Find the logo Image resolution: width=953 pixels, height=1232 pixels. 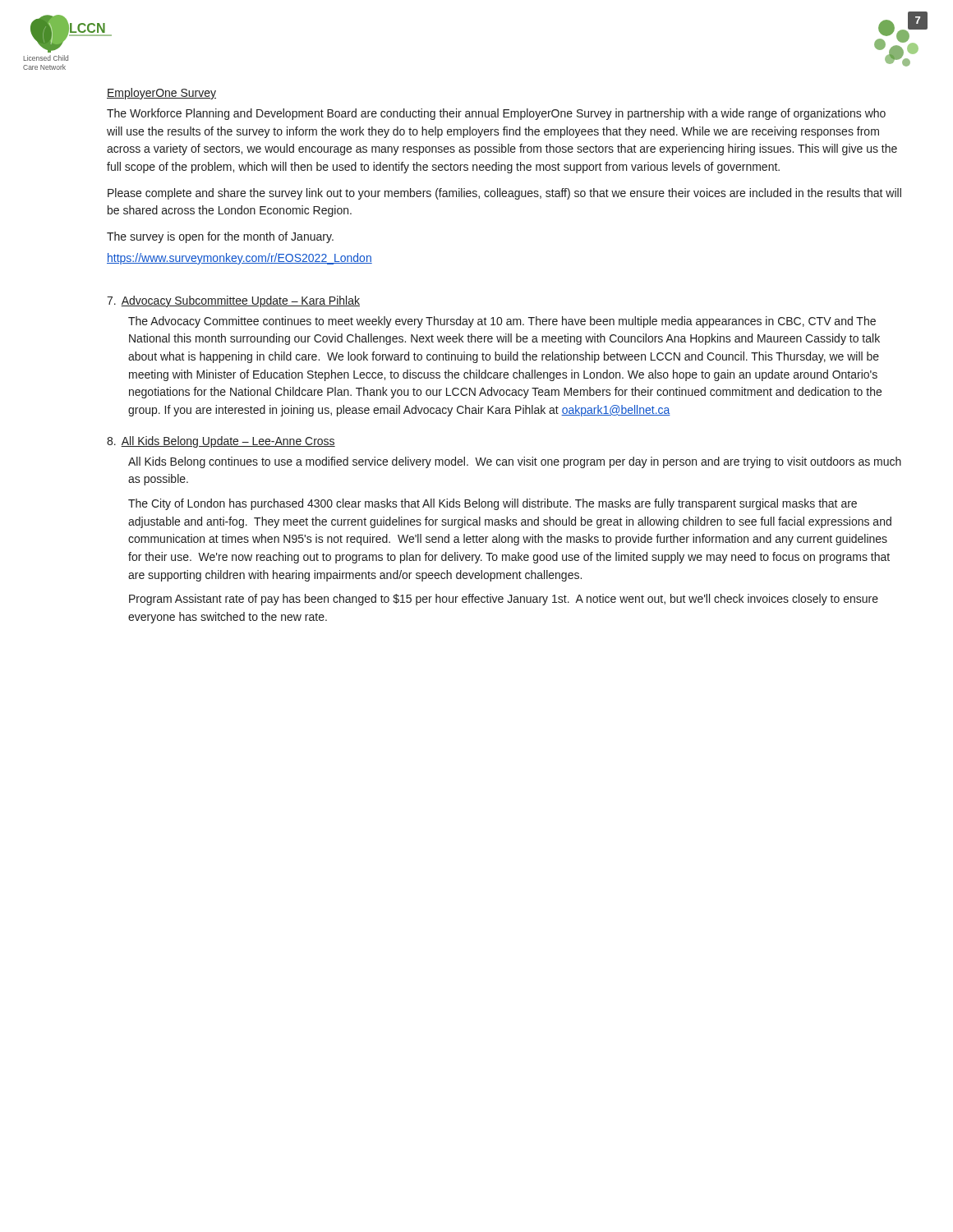(69, 49)
